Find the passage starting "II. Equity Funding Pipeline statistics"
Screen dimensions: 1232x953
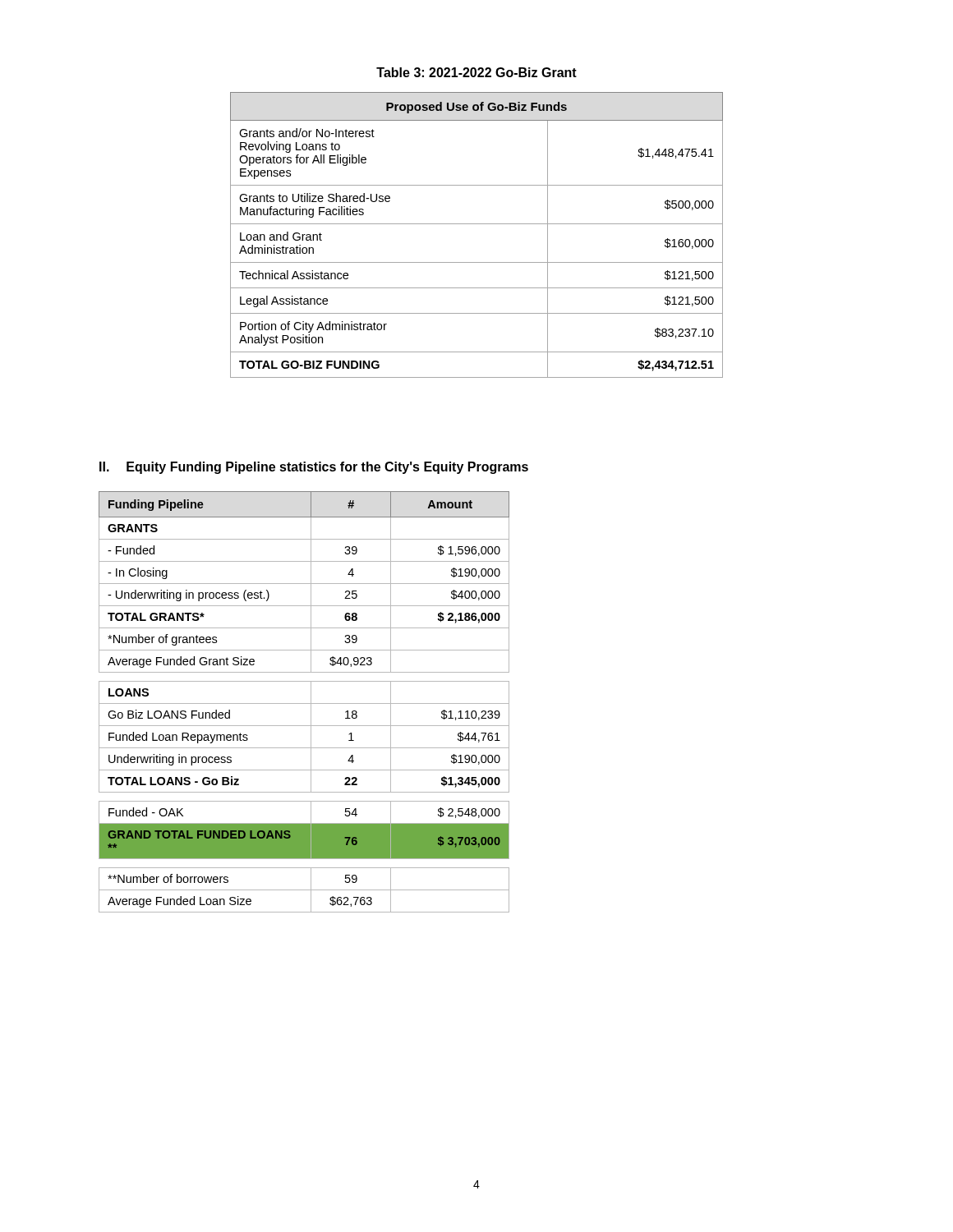coord(314,467)
